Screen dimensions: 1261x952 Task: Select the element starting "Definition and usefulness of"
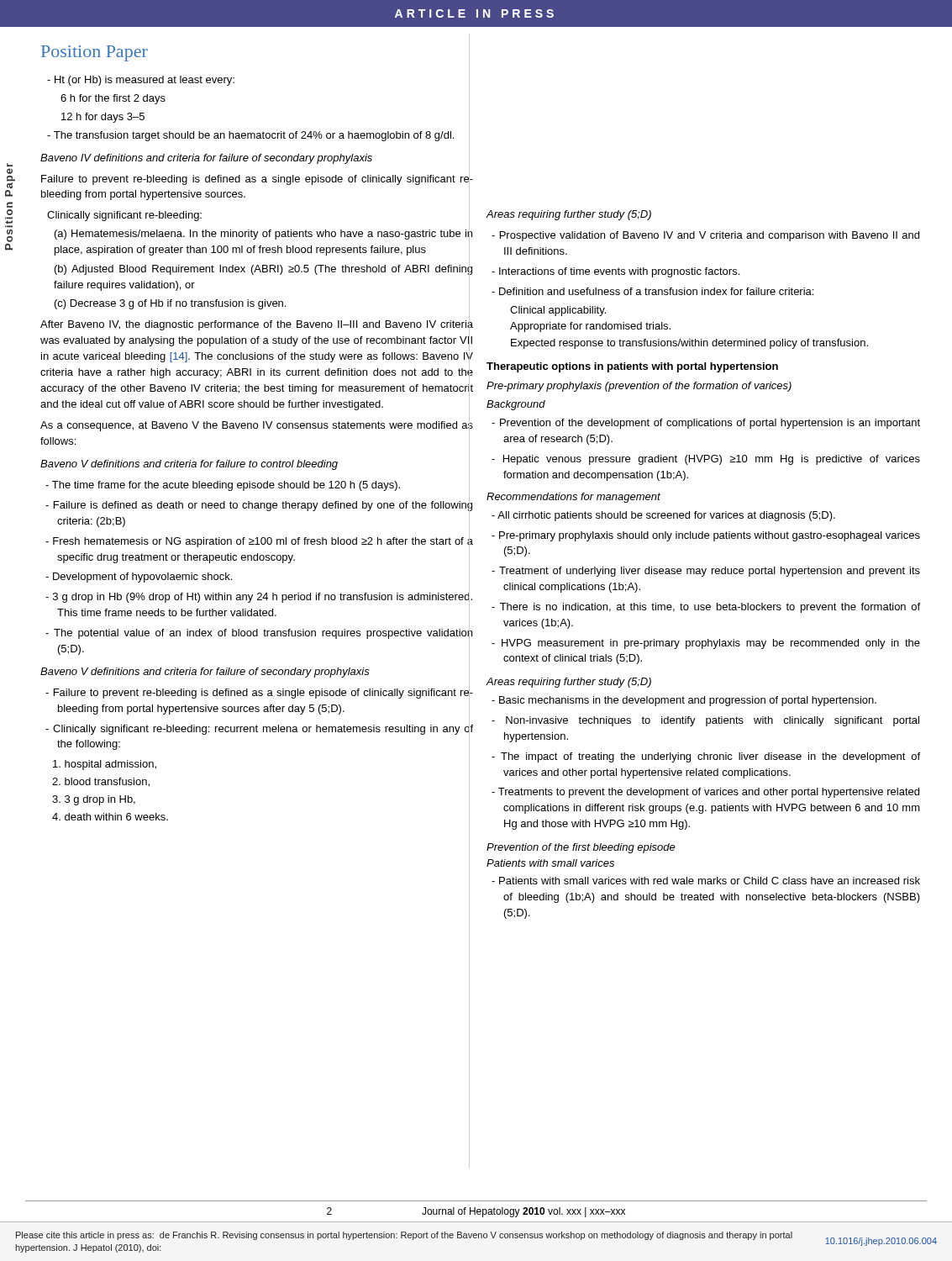653,291
